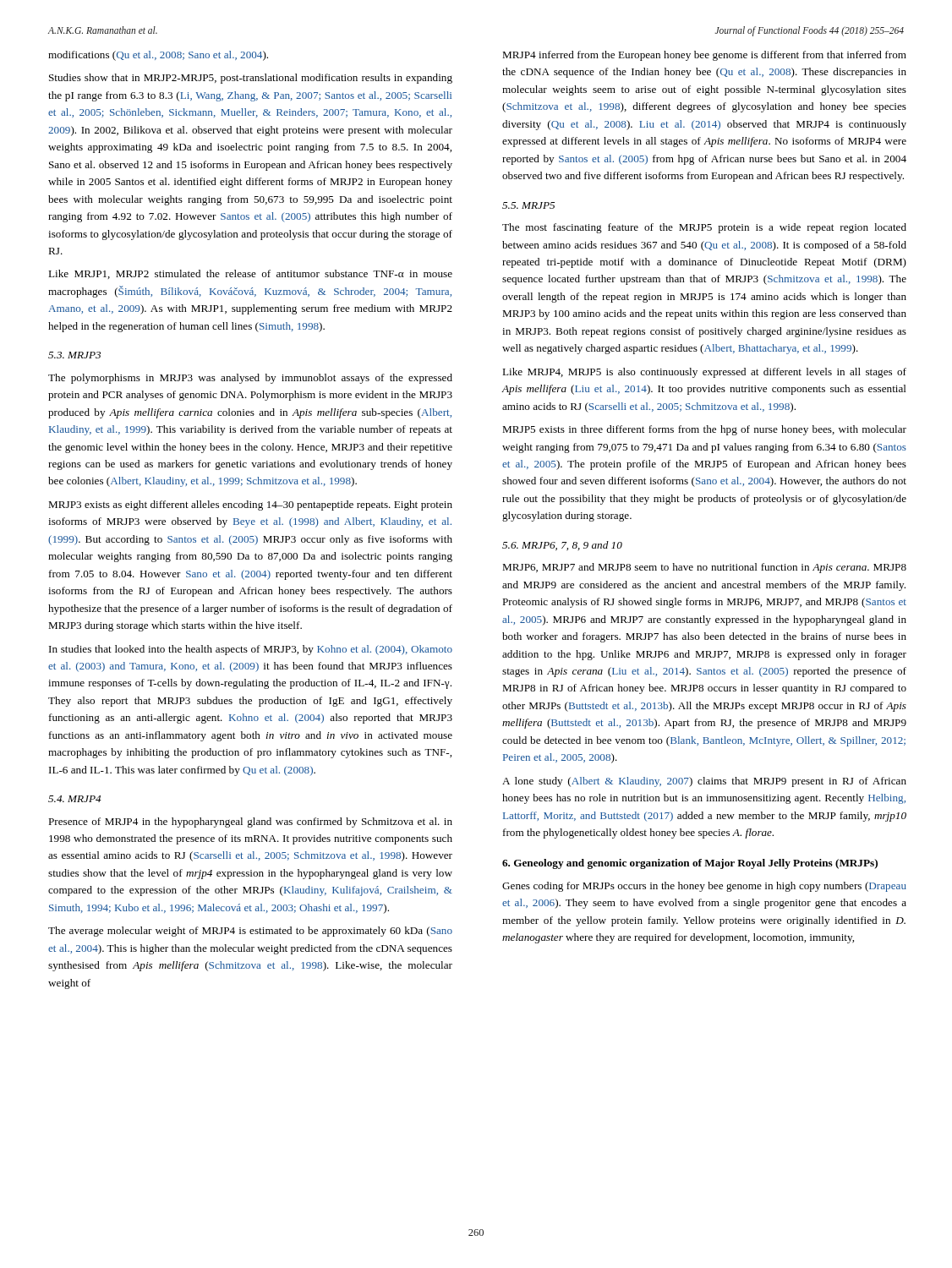The height and width of the screenshot is (1268, 952).
Task: Locate the text "5.3. MRJP3"
Action: click(x=75, y=355)
